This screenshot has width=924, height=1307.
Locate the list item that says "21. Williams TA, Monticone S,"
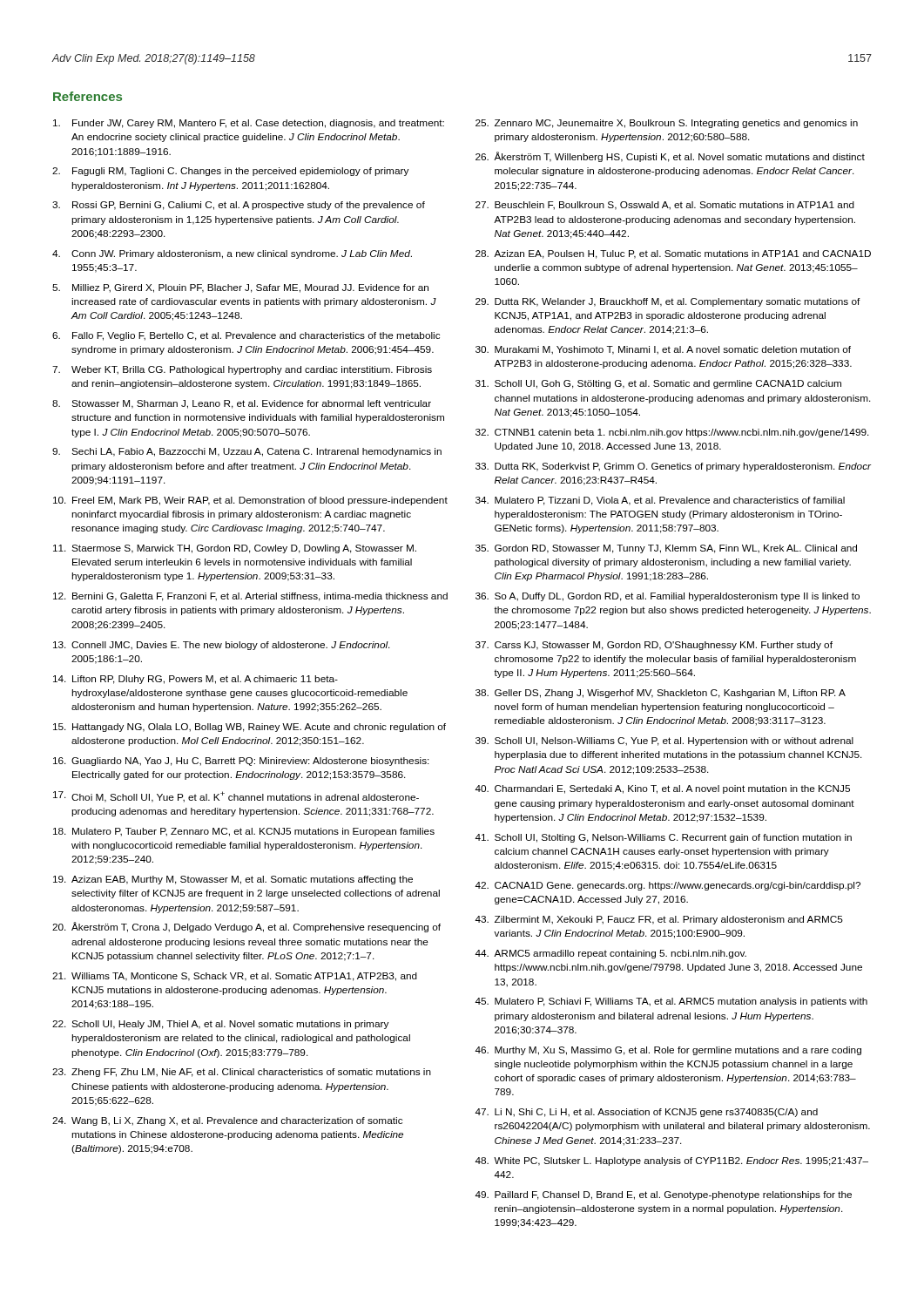[251, 990]
